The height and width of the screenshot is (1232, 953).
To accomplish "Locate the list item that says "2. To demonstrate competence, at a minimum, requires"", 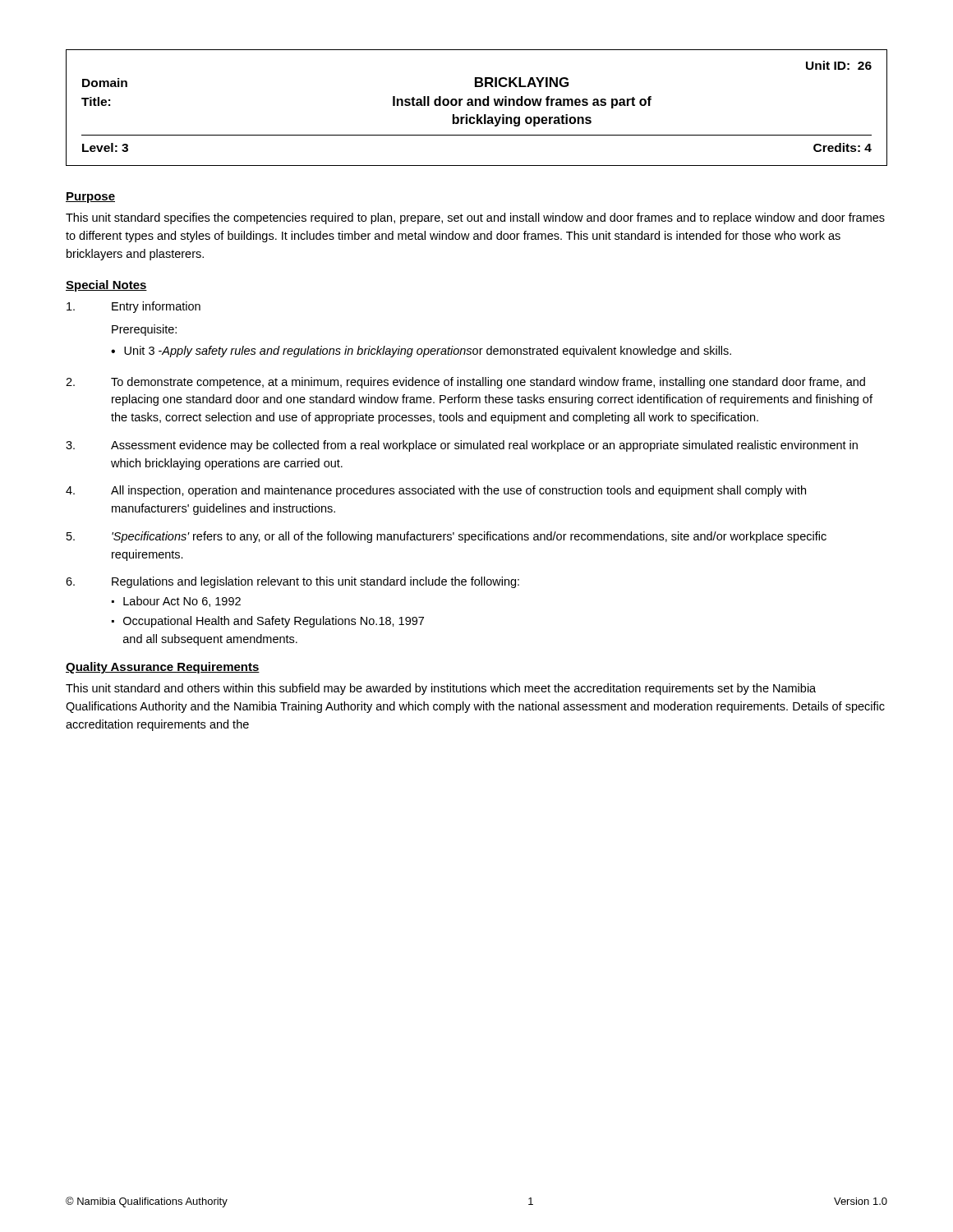I will pos(476,400).
